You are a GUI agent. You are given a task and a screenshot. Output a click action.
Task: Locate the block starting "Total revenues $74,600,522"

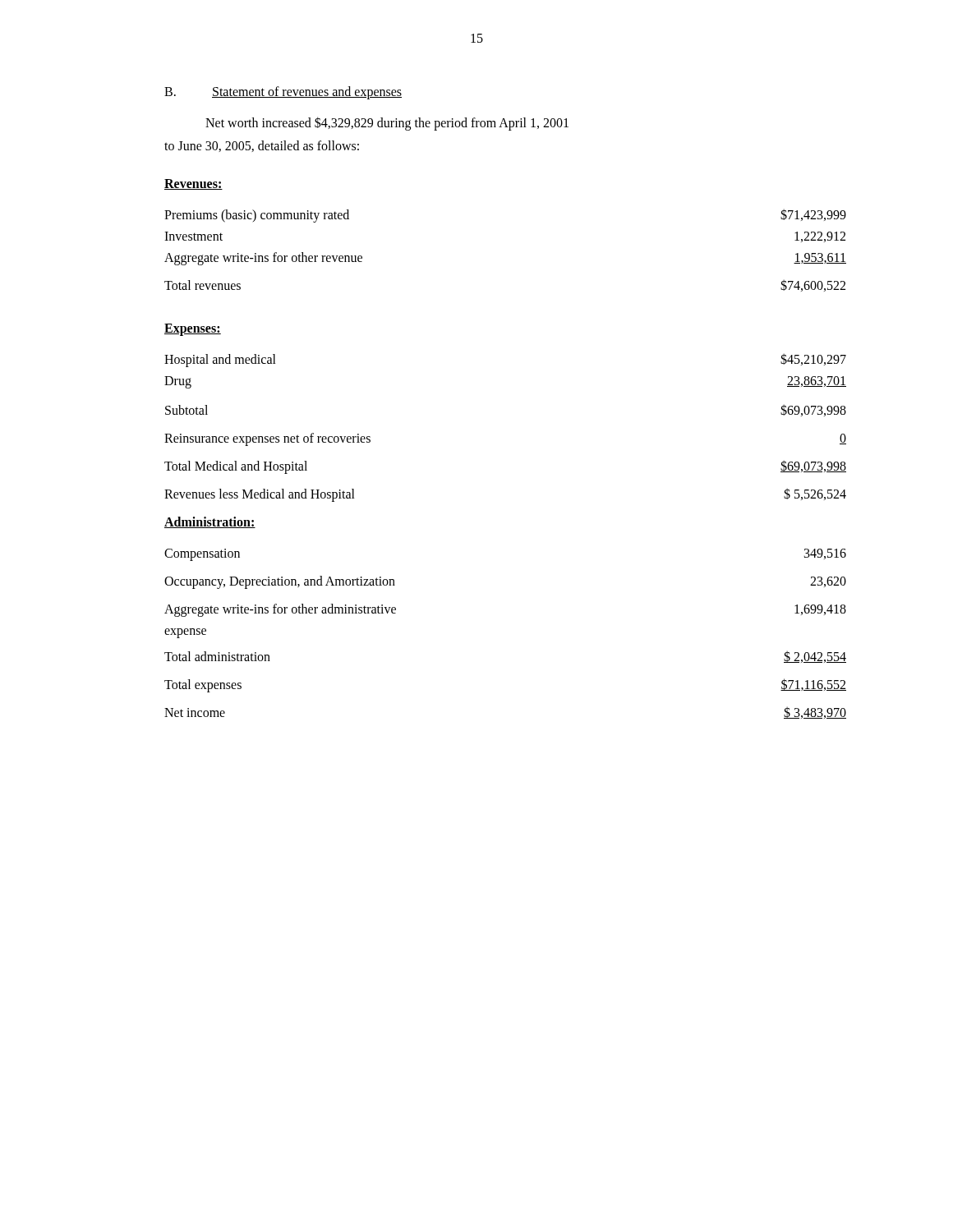pos(212,285)
